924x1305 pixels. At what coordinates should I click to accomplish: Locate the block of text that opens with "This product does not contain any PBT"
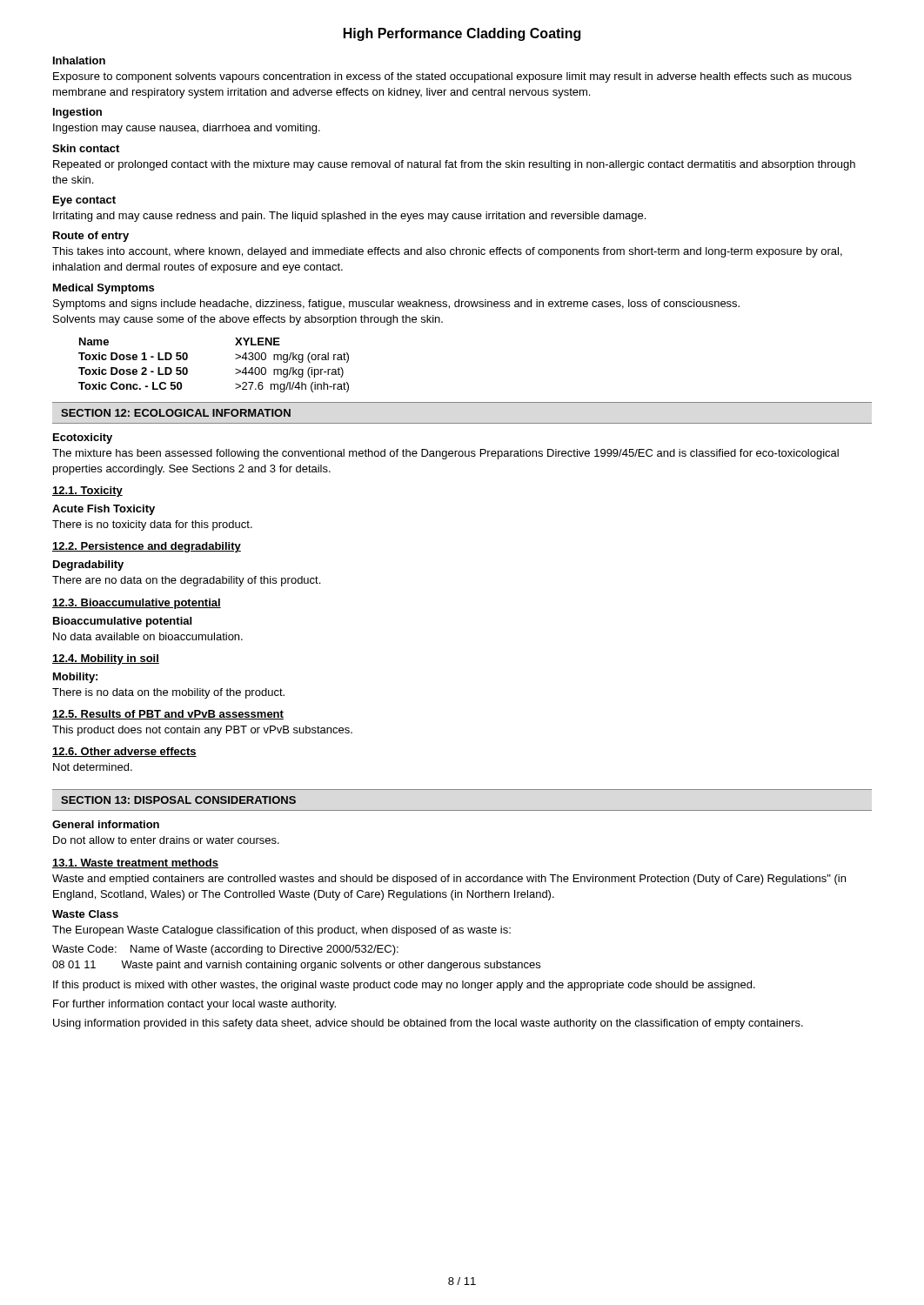coord(203,729)
